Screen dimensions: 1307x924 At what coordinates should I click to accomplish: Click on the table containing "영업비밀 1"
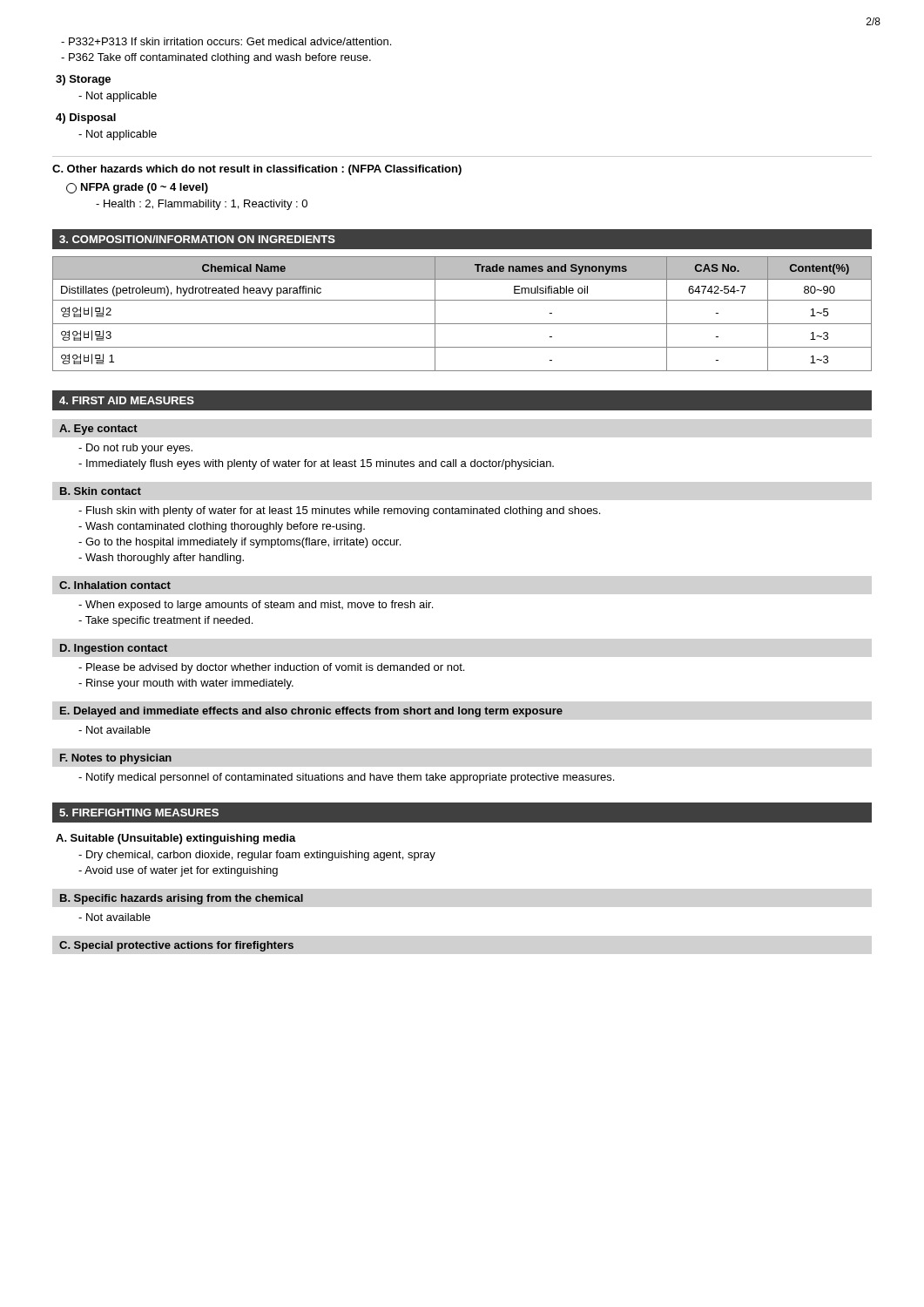tap(462, 314)
